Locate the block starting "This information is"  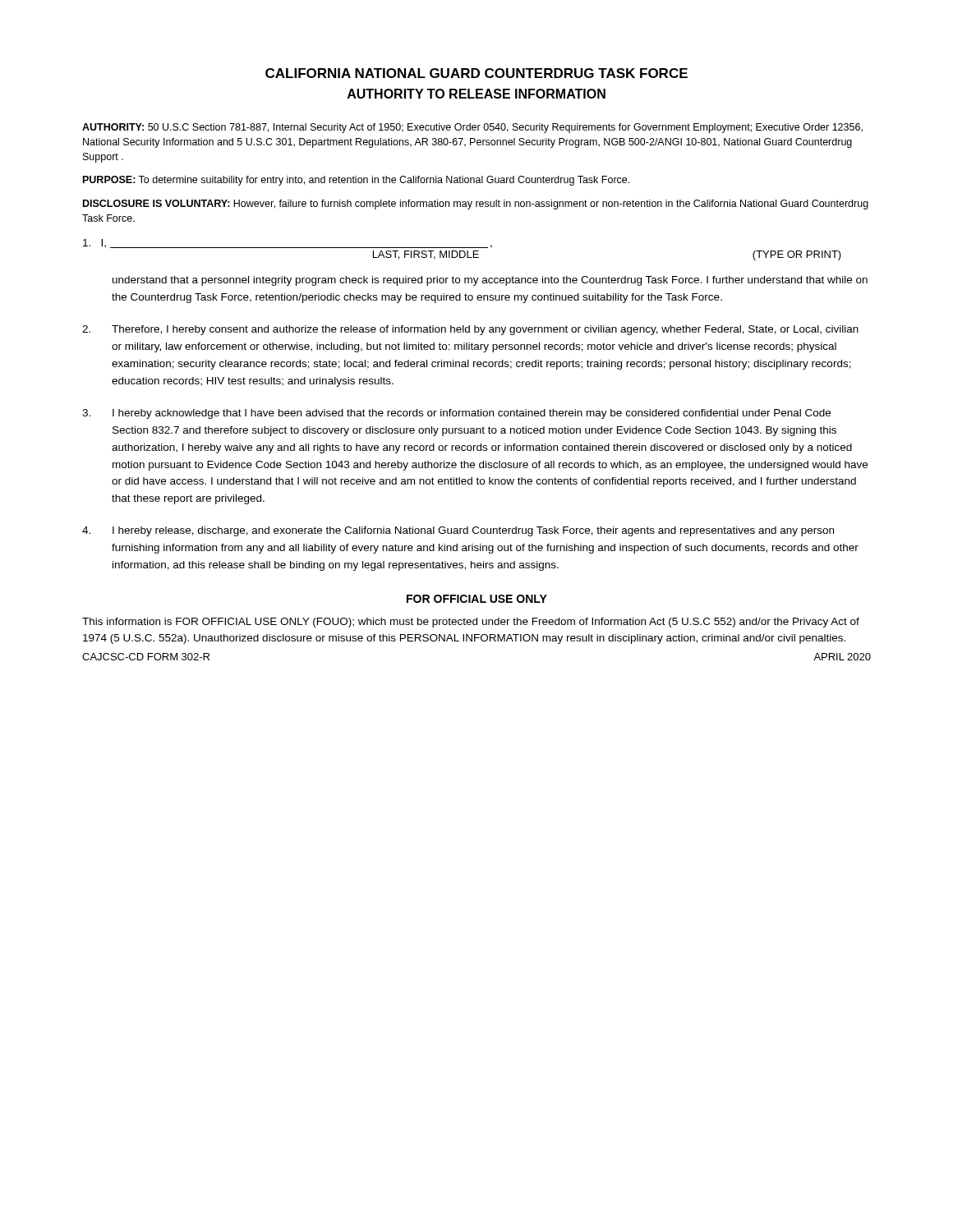click(x=471, y=630)
